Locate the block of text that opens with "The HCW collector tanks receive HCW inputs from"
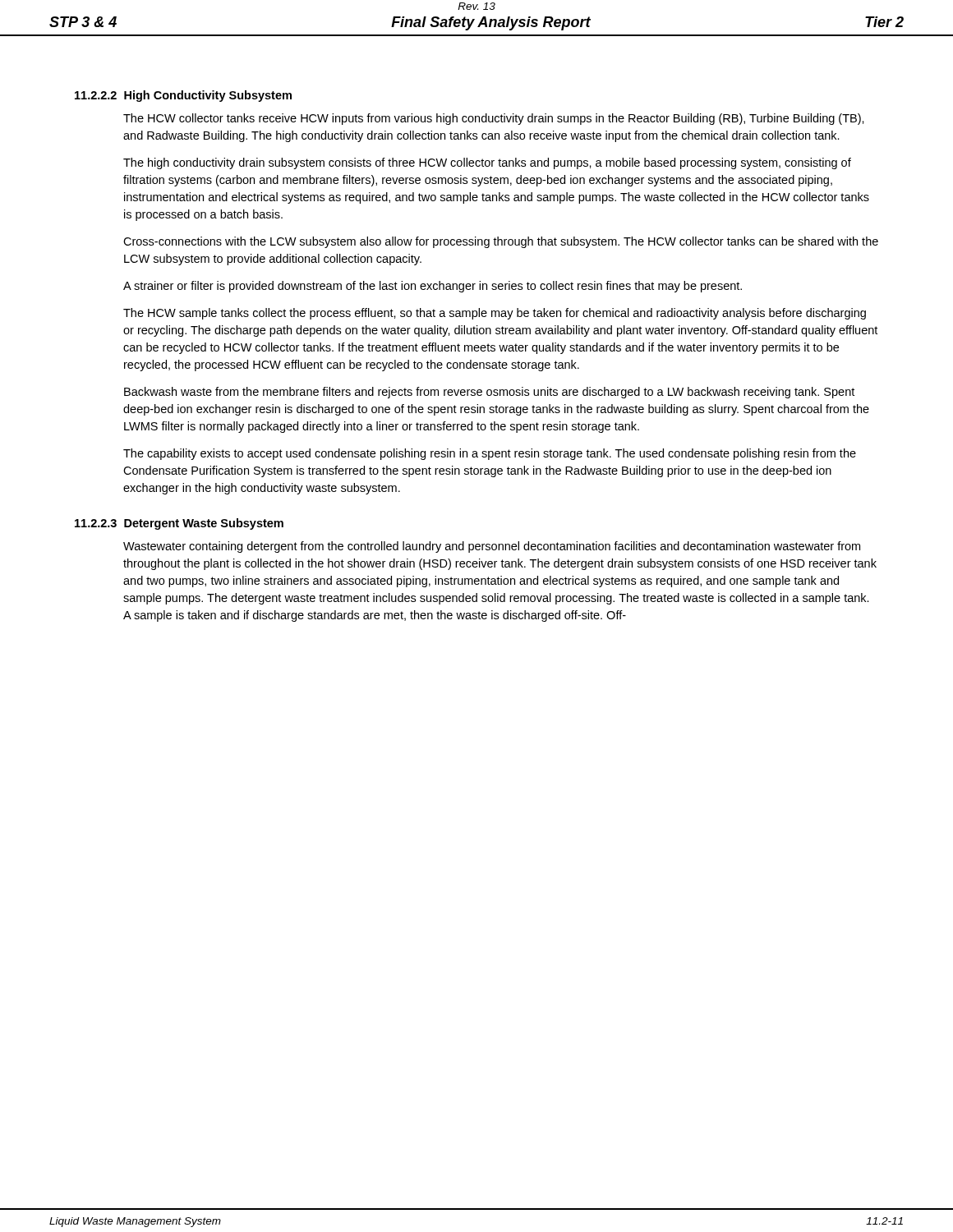 point(494,127)
